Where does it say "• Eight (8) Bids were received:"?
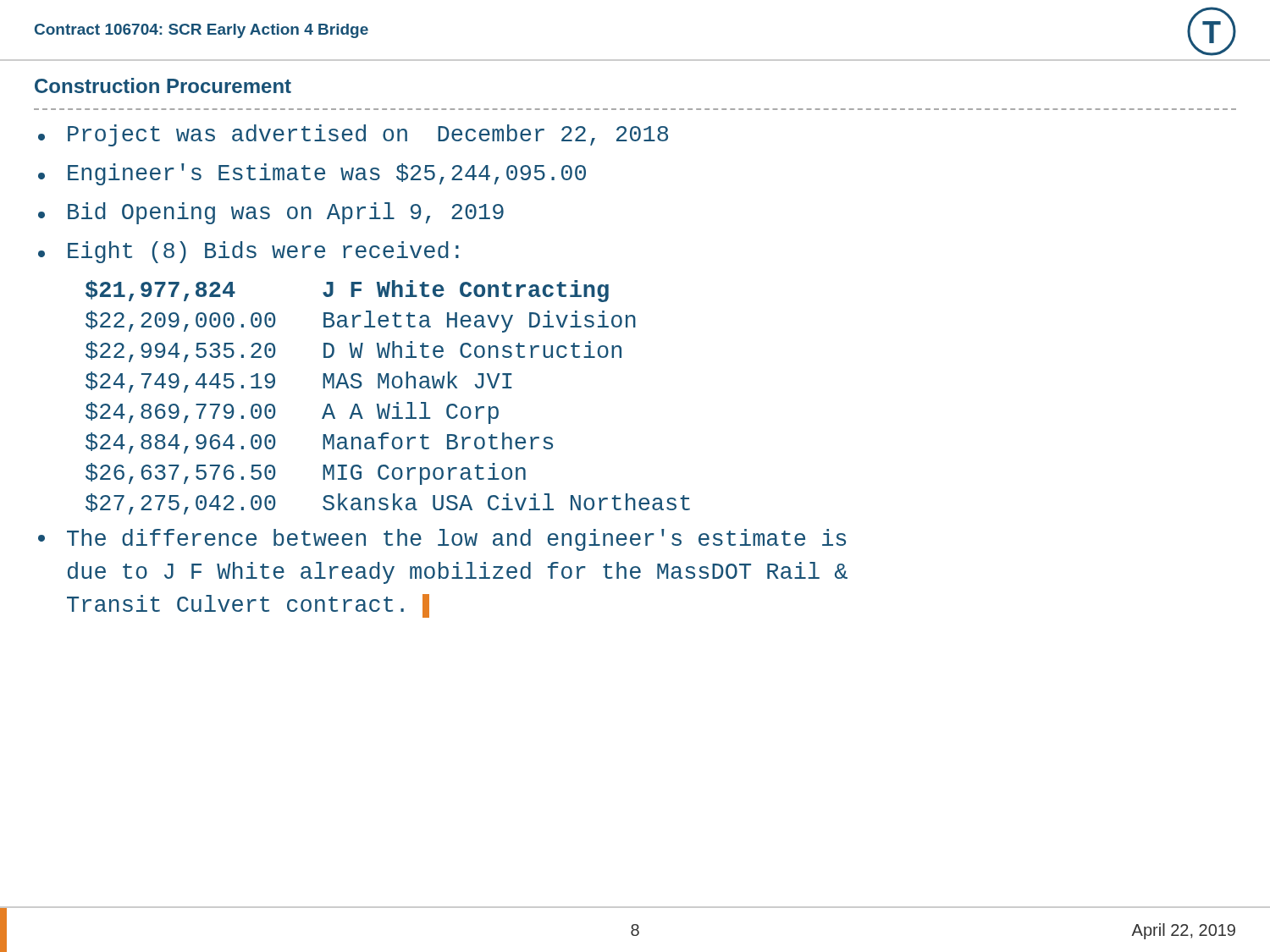This screenshot has height=952, width=1270. tap(249, 255)
